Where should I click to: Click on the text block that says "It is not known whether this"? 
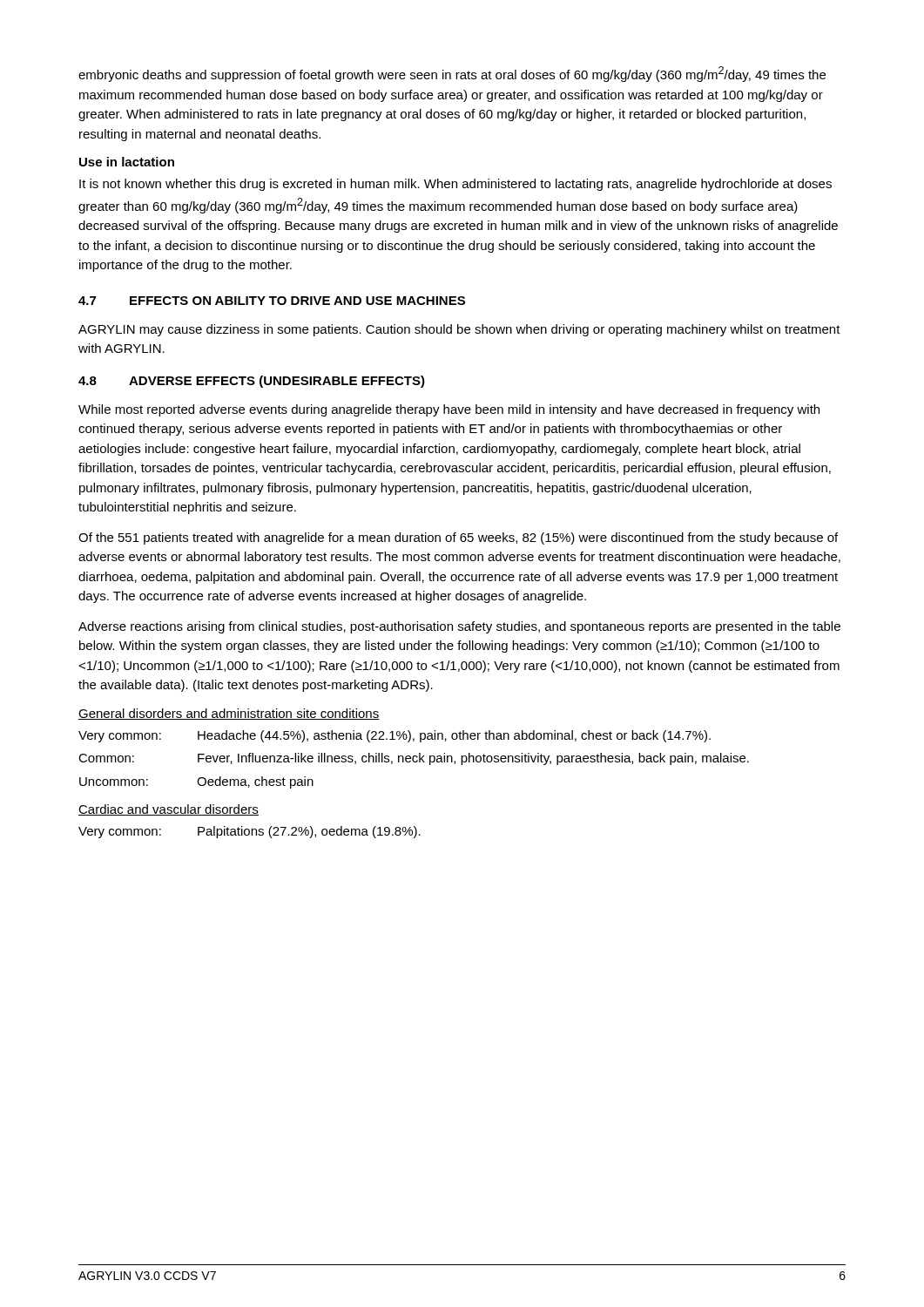462,225
